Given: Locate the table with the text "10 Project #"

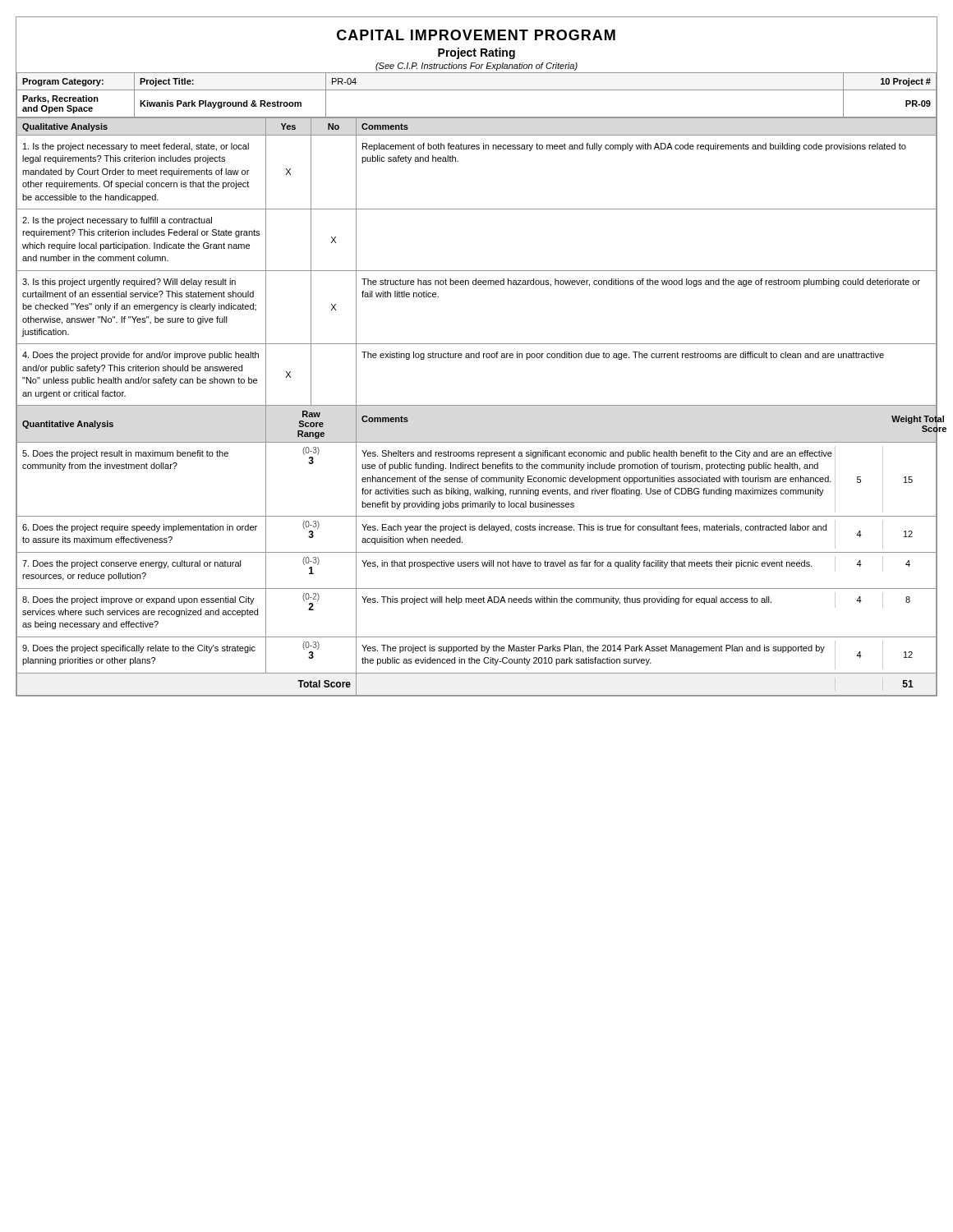Looking at the screenshot, I should pyautogui.click(x=476, y=95).
